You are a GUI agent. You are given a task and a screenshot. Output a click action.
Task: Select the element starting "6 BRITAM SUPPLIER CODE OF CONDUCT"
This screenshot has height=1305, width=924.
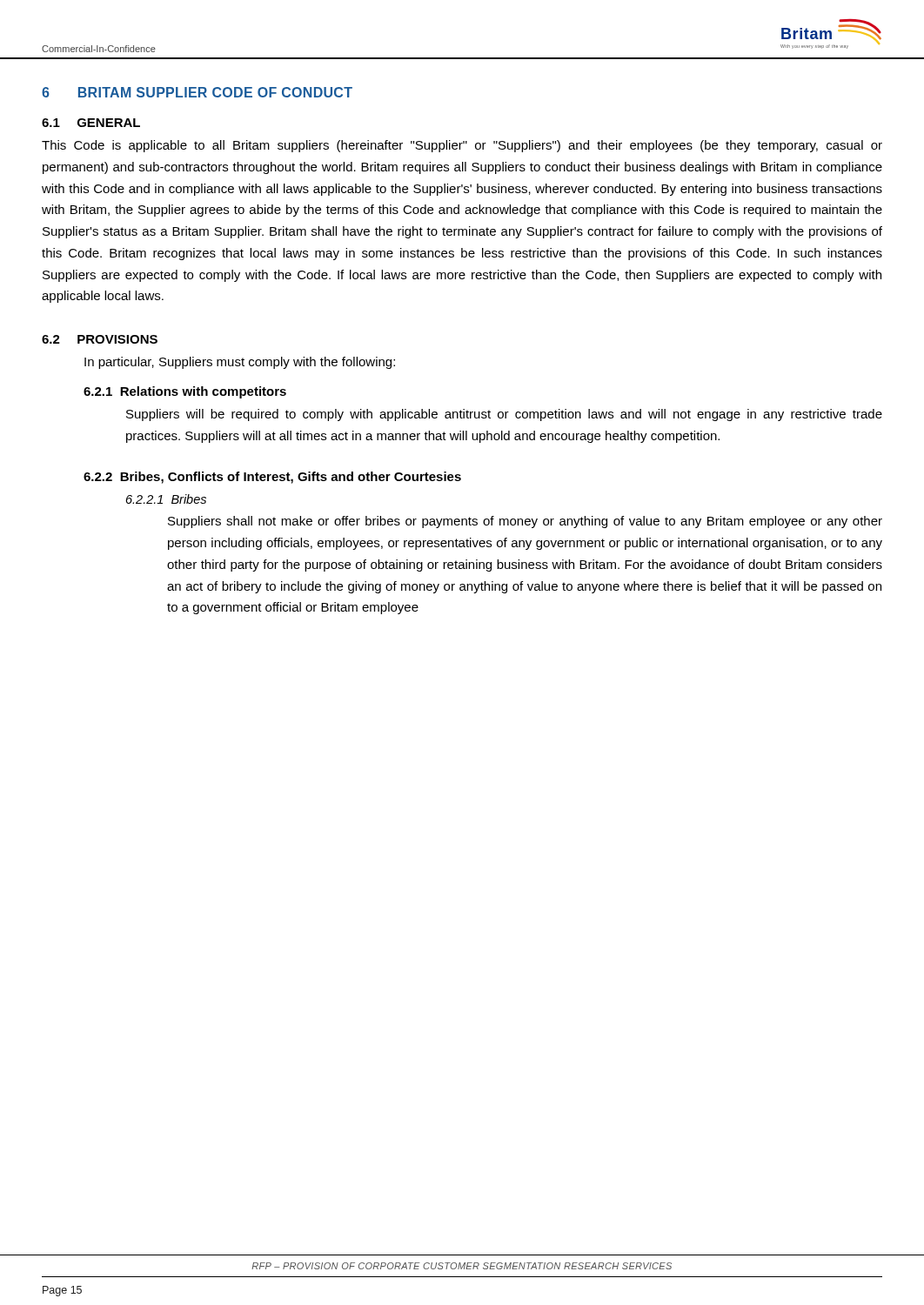(197, 93)
